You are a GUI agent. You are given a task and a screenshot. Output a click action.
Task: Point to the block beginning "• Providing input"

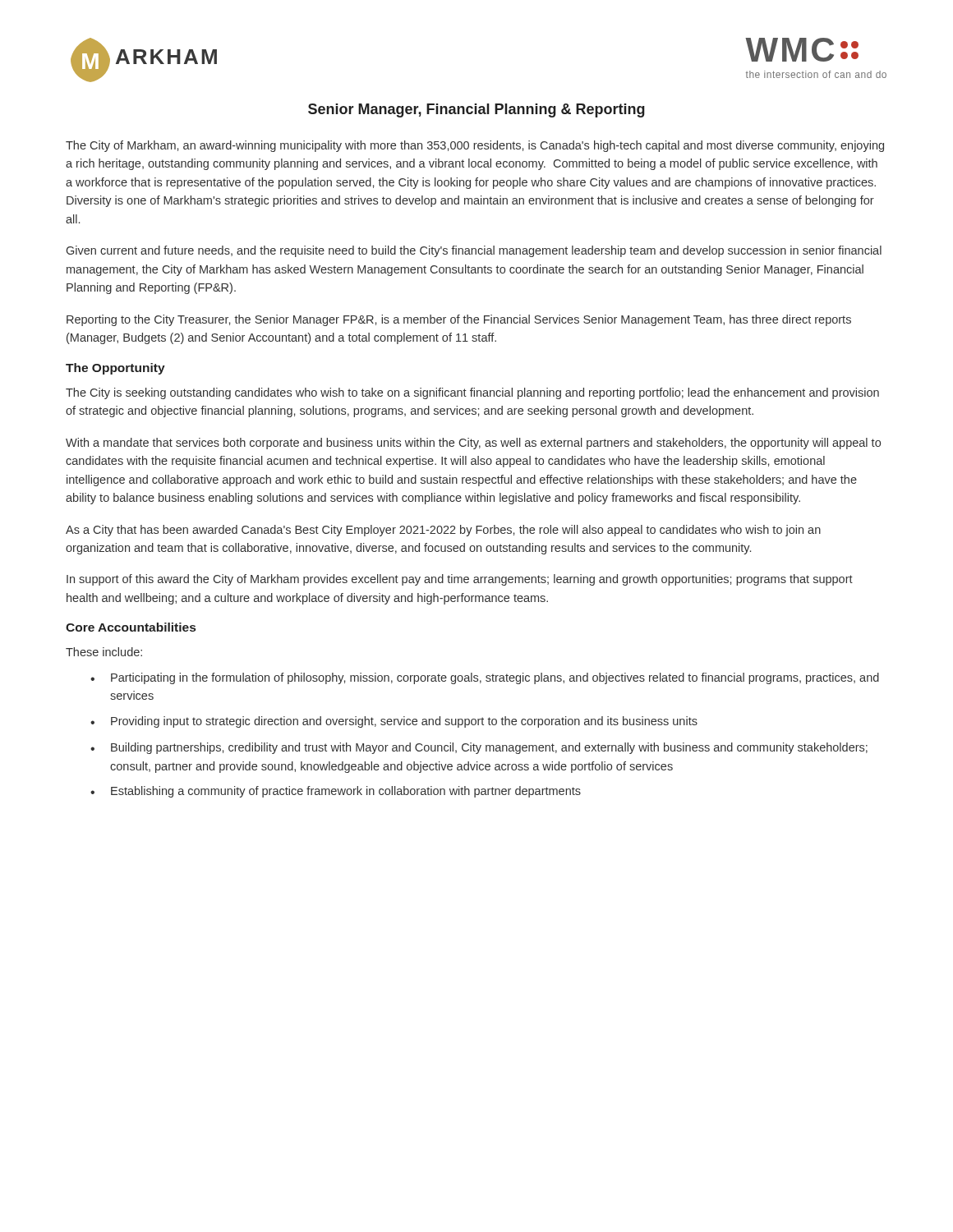tap(489, 722)
